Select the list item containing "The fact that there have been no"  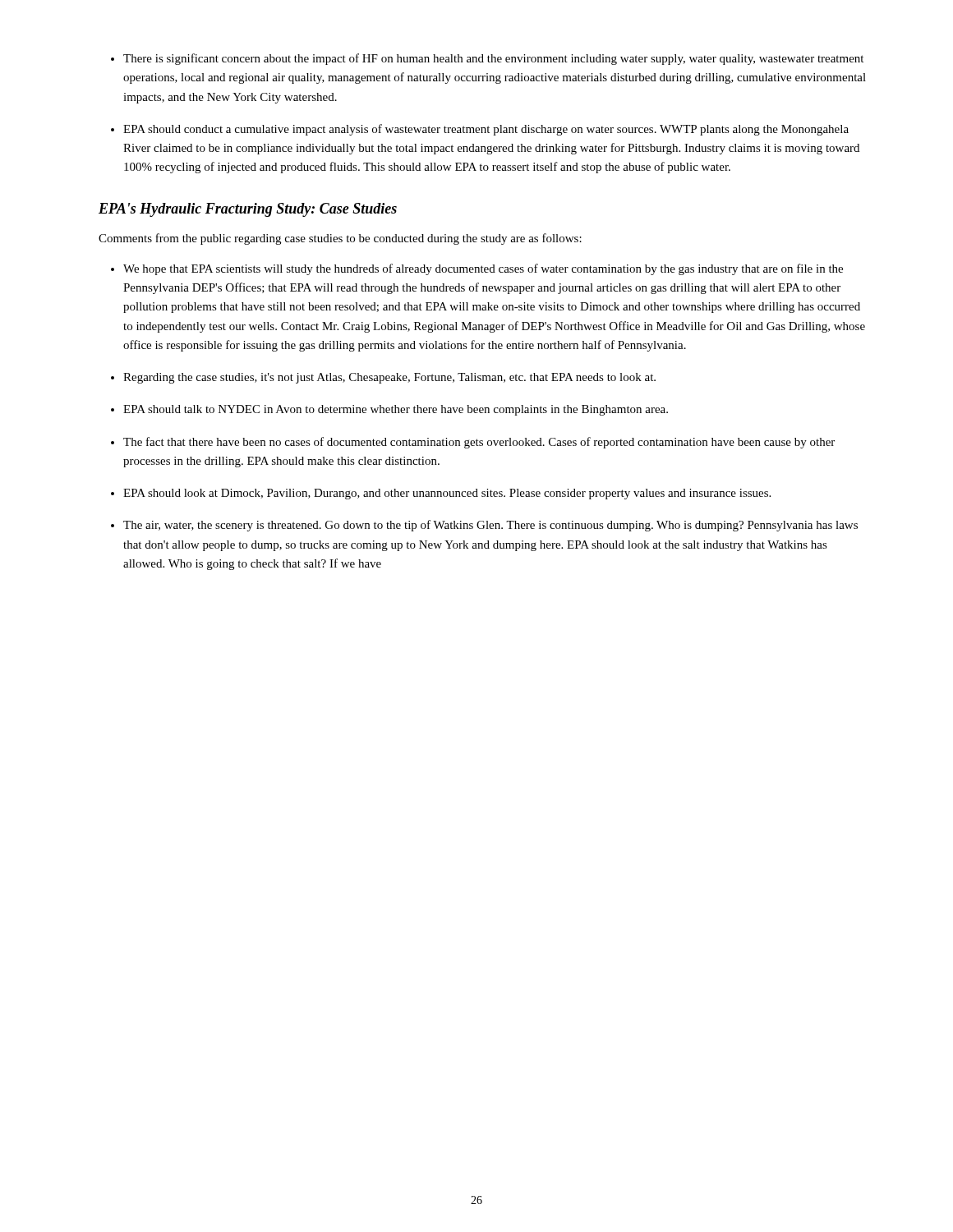[497, 452]
